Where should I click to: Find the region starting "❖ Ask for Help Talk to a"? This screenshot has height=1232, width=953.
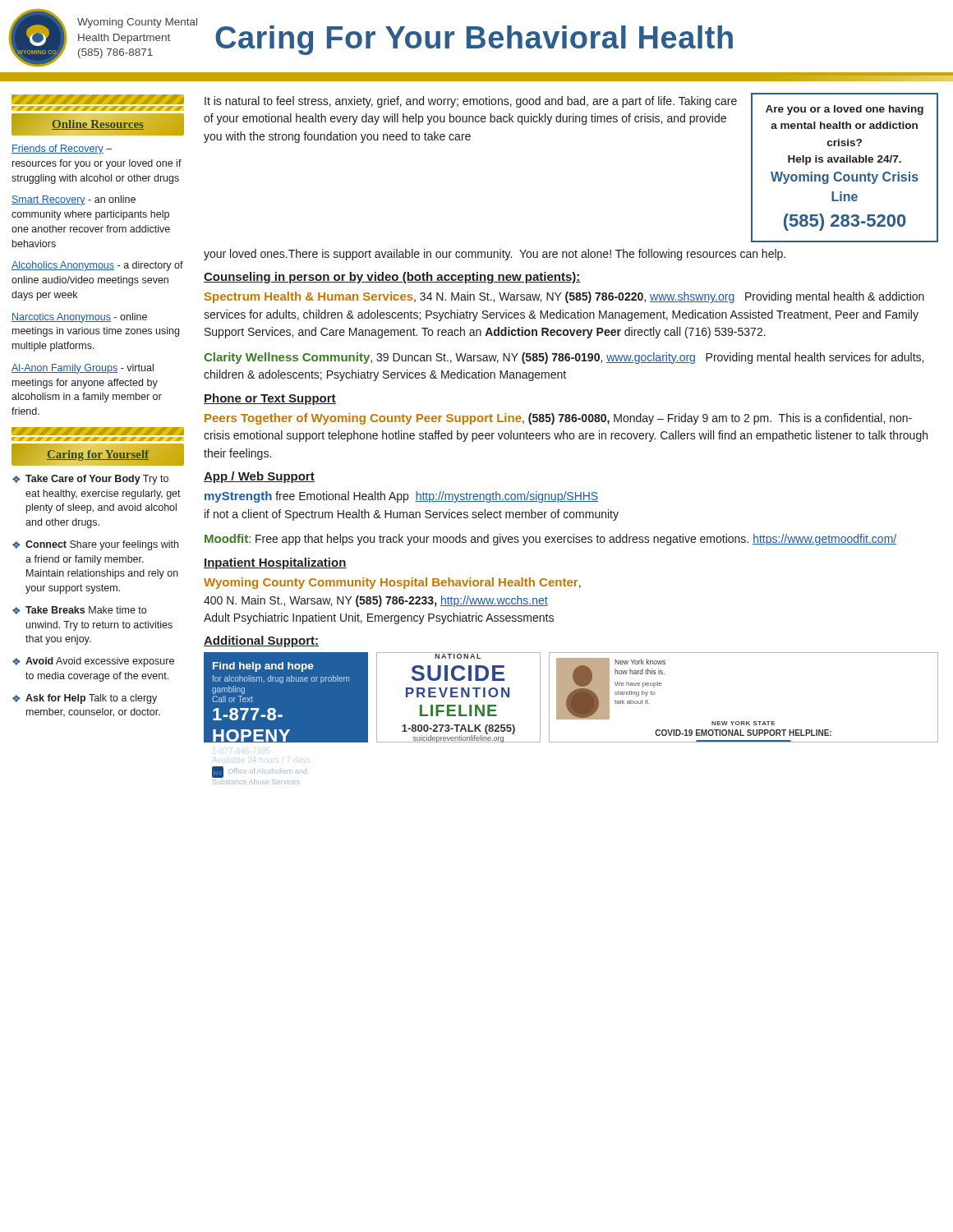pos(98,706)
